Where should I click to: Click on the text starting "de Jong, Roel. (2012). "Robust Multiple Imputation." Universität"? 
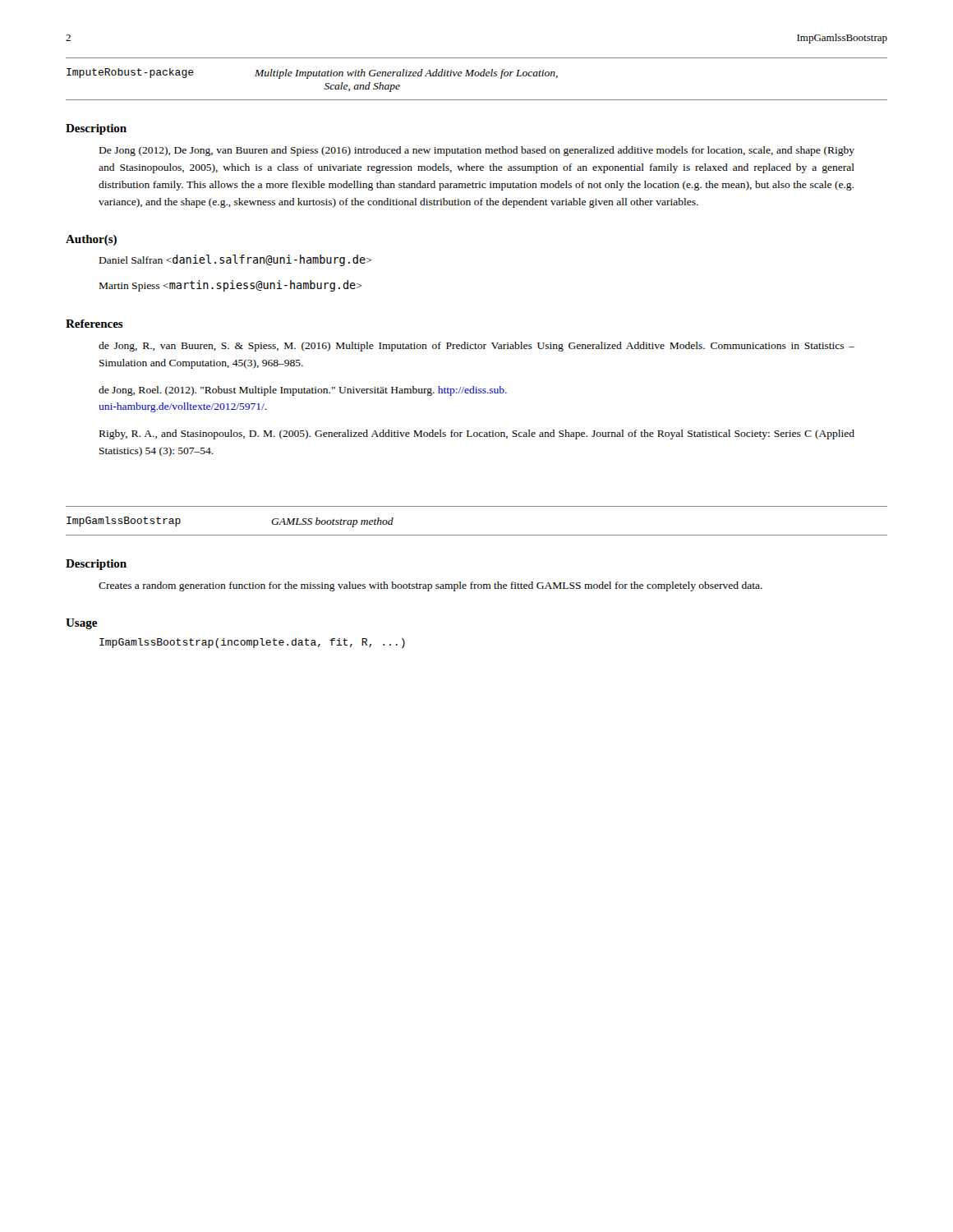coord(303,398)
